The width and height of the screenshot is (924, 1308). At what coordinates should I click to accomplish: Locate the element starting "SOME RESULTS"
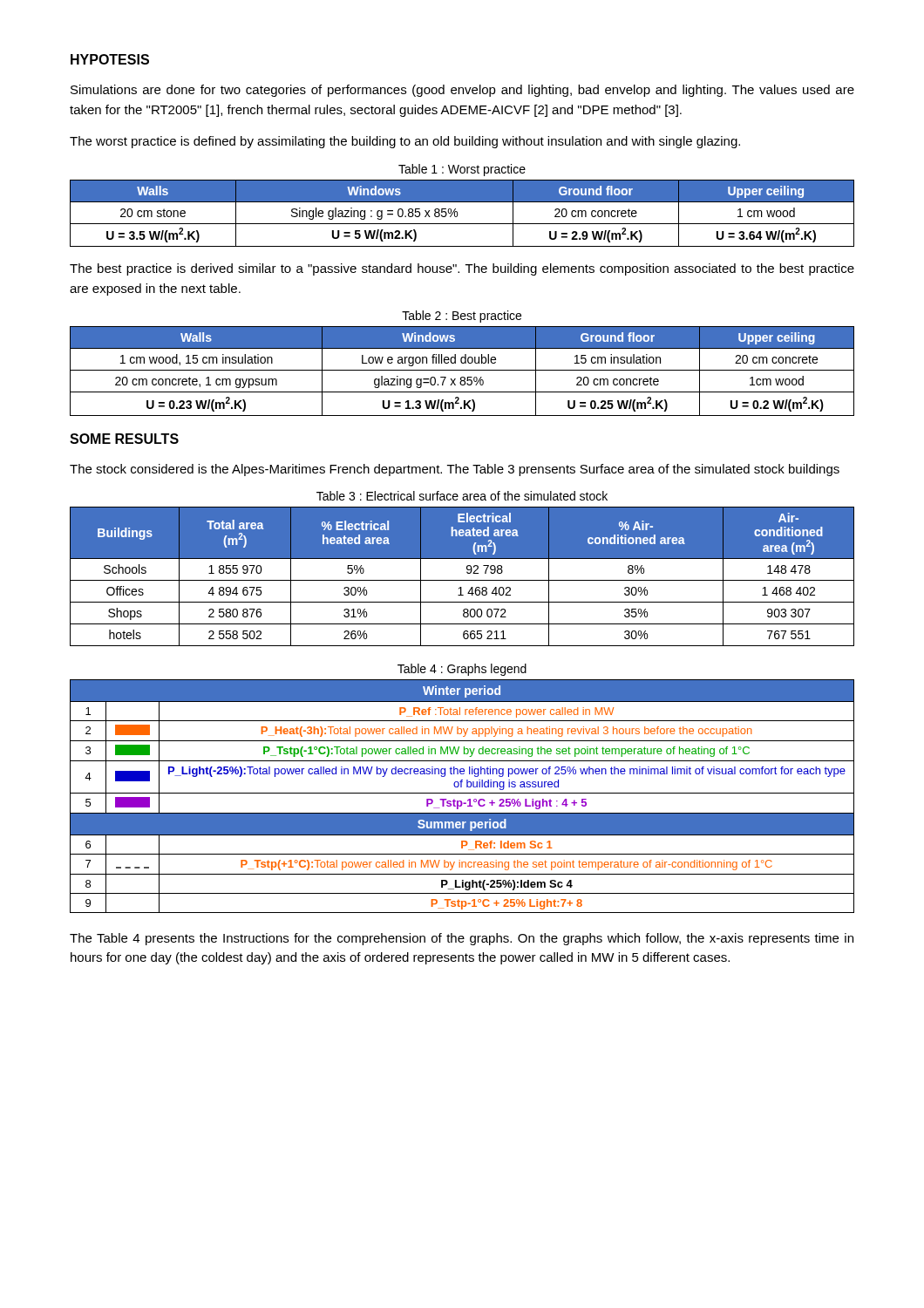pyautogui.click(x=124, y=439)
